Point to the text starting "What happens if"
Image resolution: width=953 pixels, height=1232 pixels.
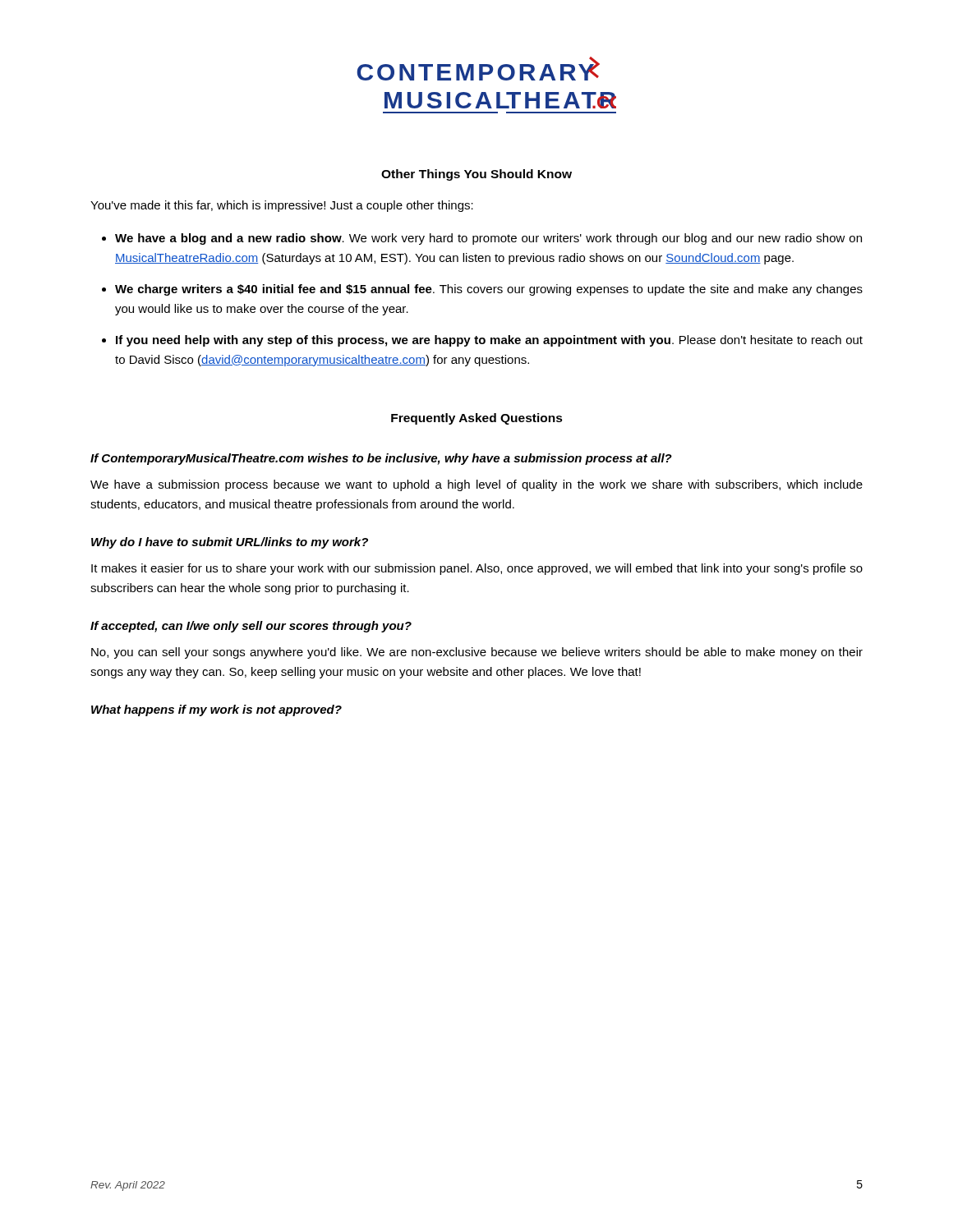point(216,709)
